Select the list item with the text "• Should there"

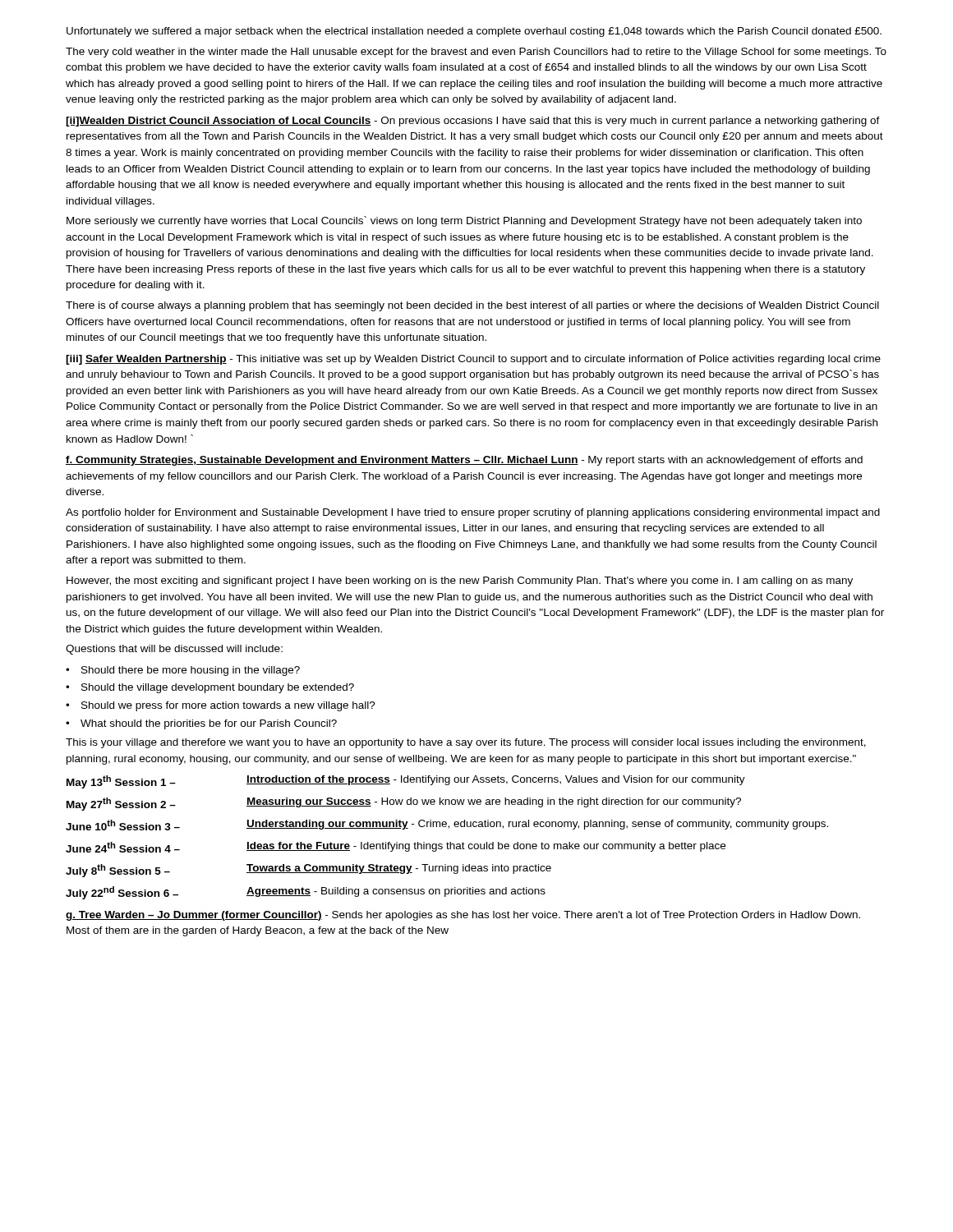pyautogui.click(x=183, y=670)
